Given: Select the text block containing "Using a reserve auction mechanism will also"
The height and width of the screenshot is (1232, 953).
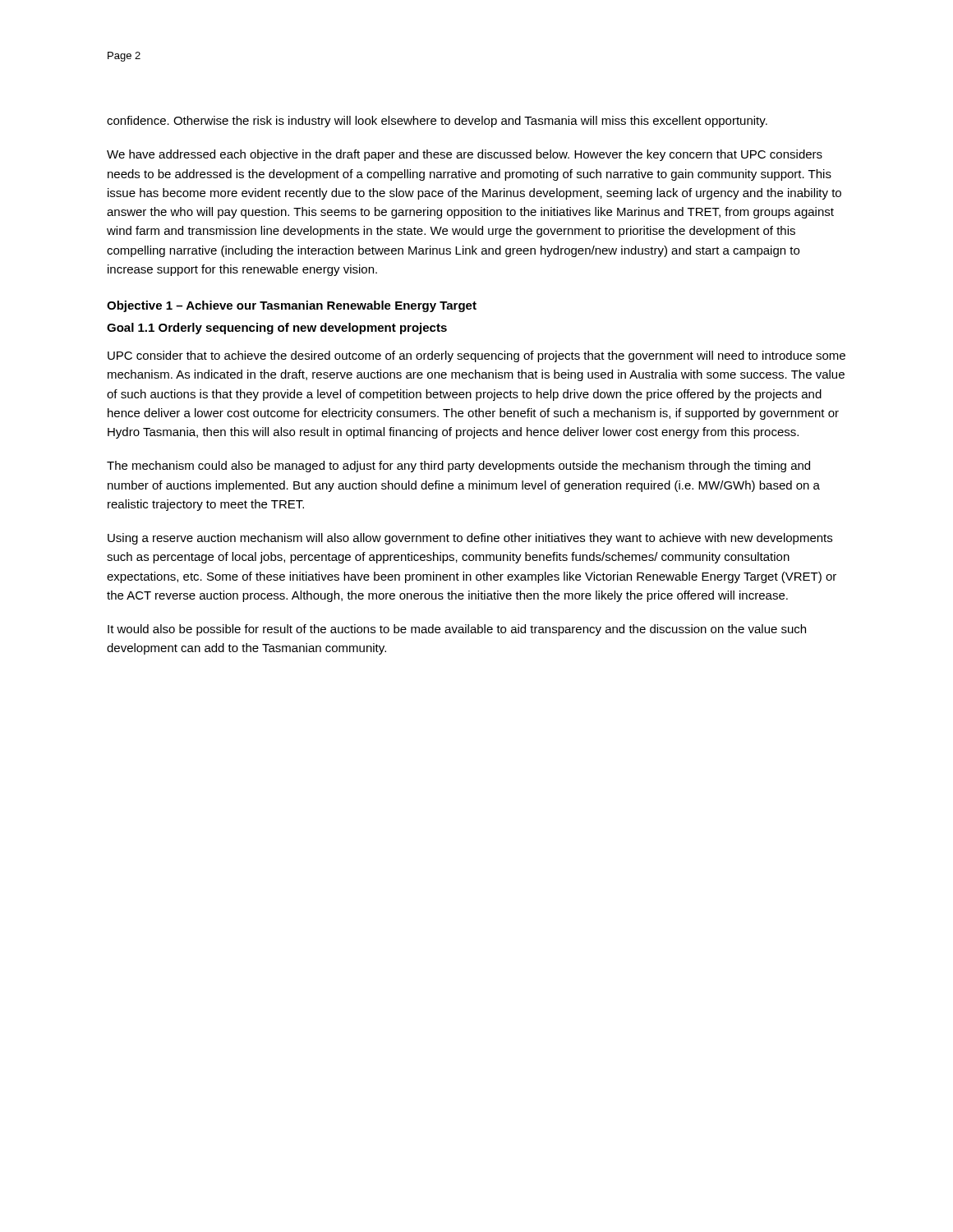Looking at the screenshot, I should 472,566.
